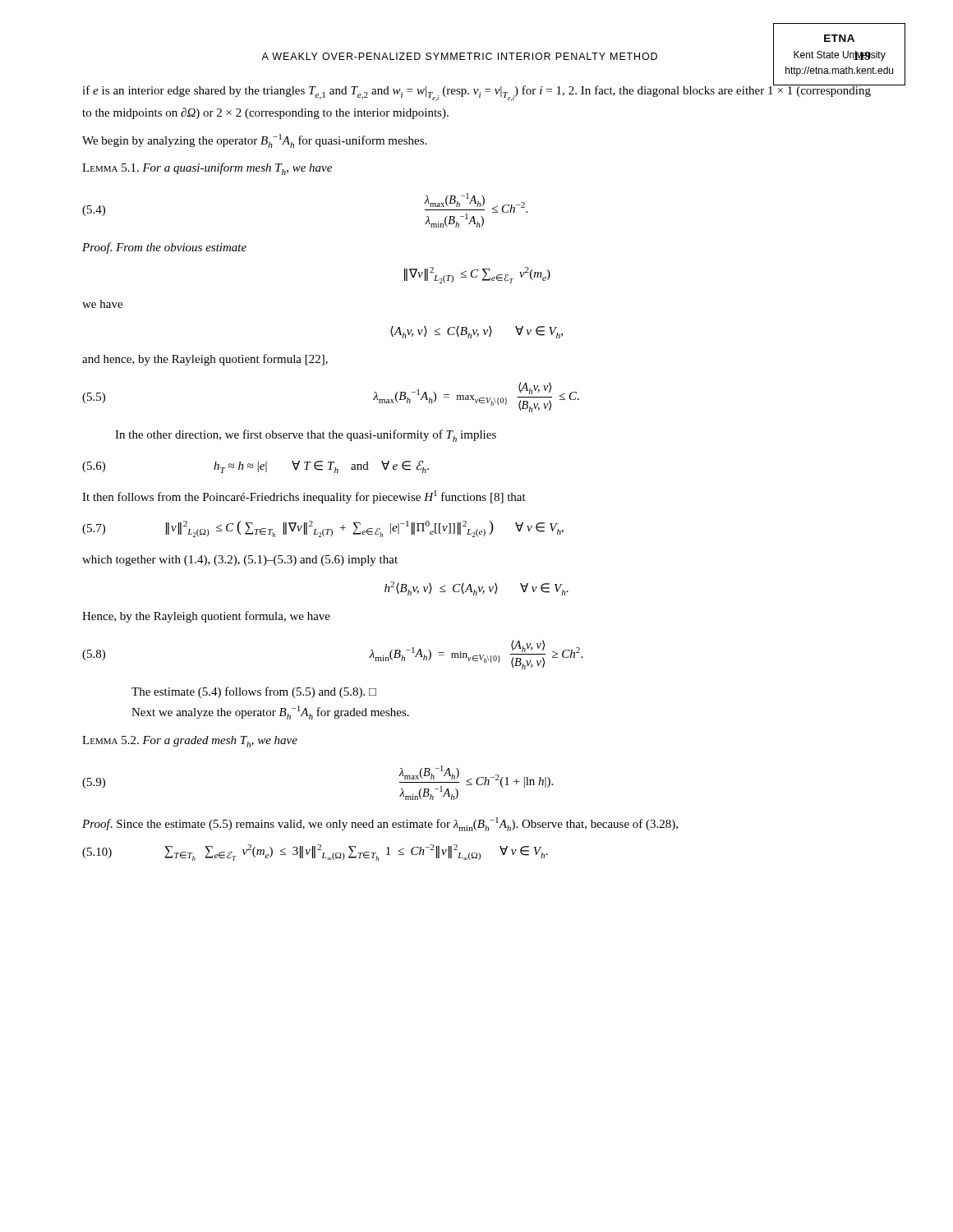Find the text starting "and hence, by the Rayleigh quotient formula"
953x1232 pixels.
205,359
